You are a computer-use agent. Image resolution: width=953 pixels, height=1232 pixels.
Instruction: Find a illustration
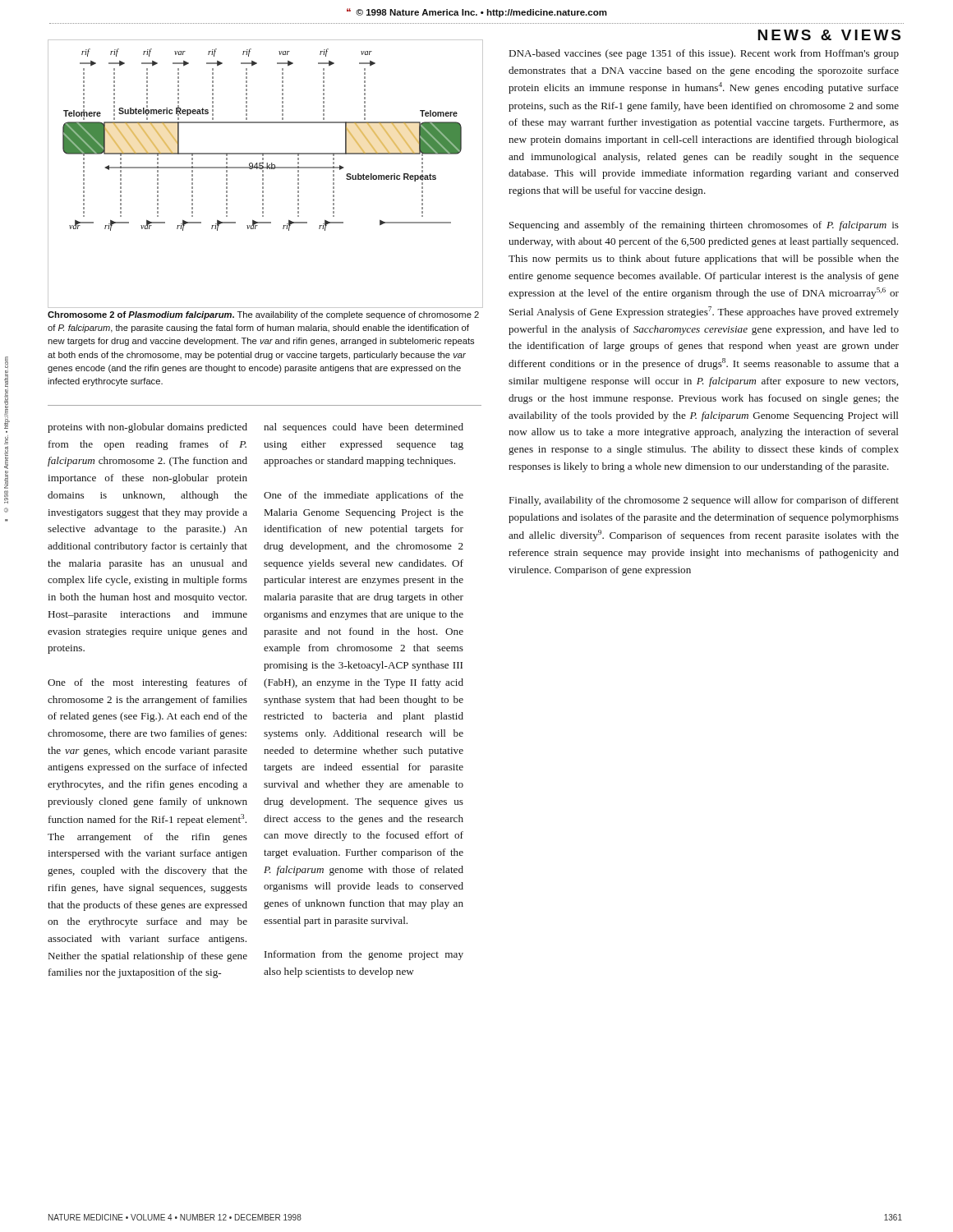[x=265, y=174]
